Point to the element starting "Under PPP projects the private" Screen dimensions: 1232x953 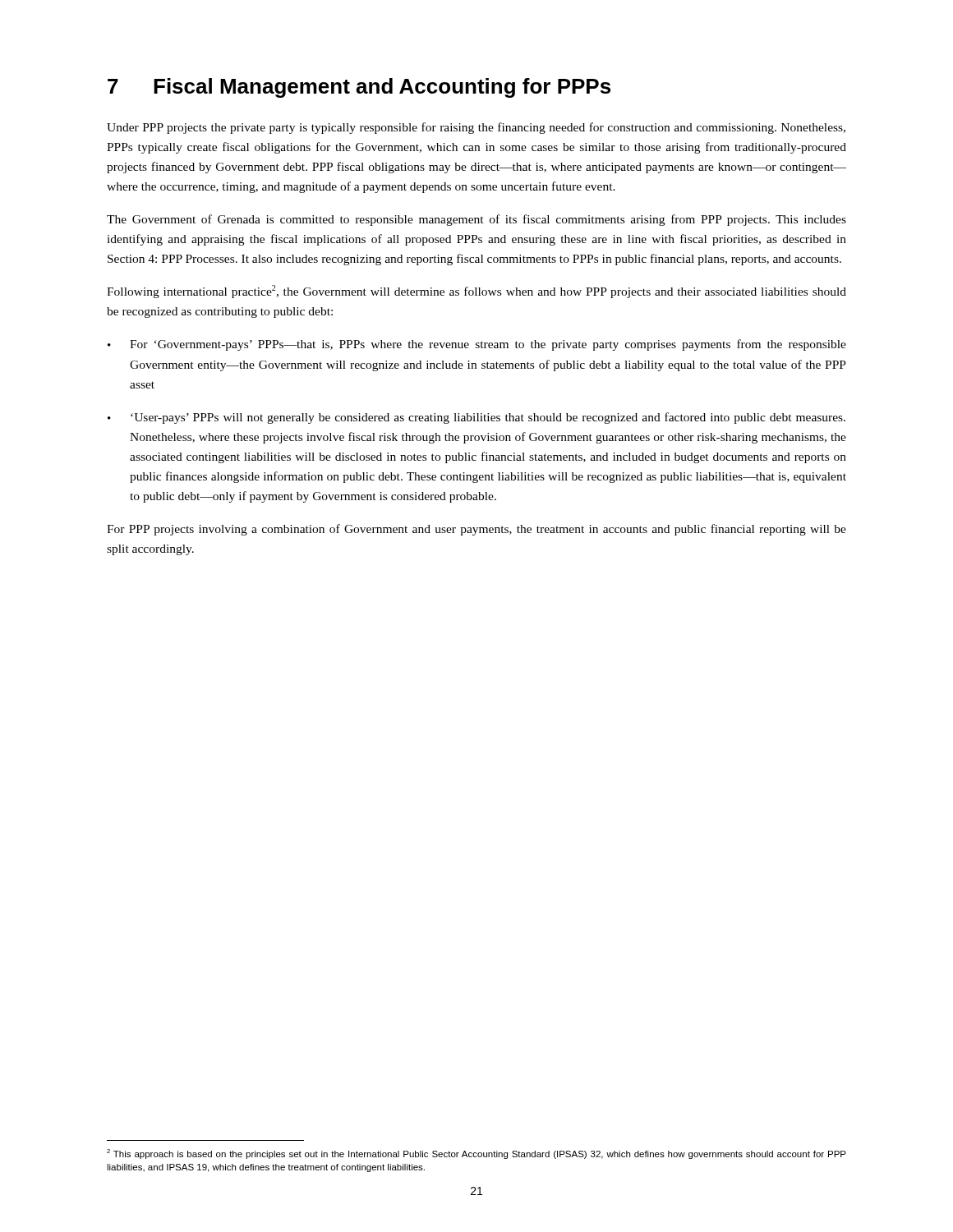pos(476,157)
